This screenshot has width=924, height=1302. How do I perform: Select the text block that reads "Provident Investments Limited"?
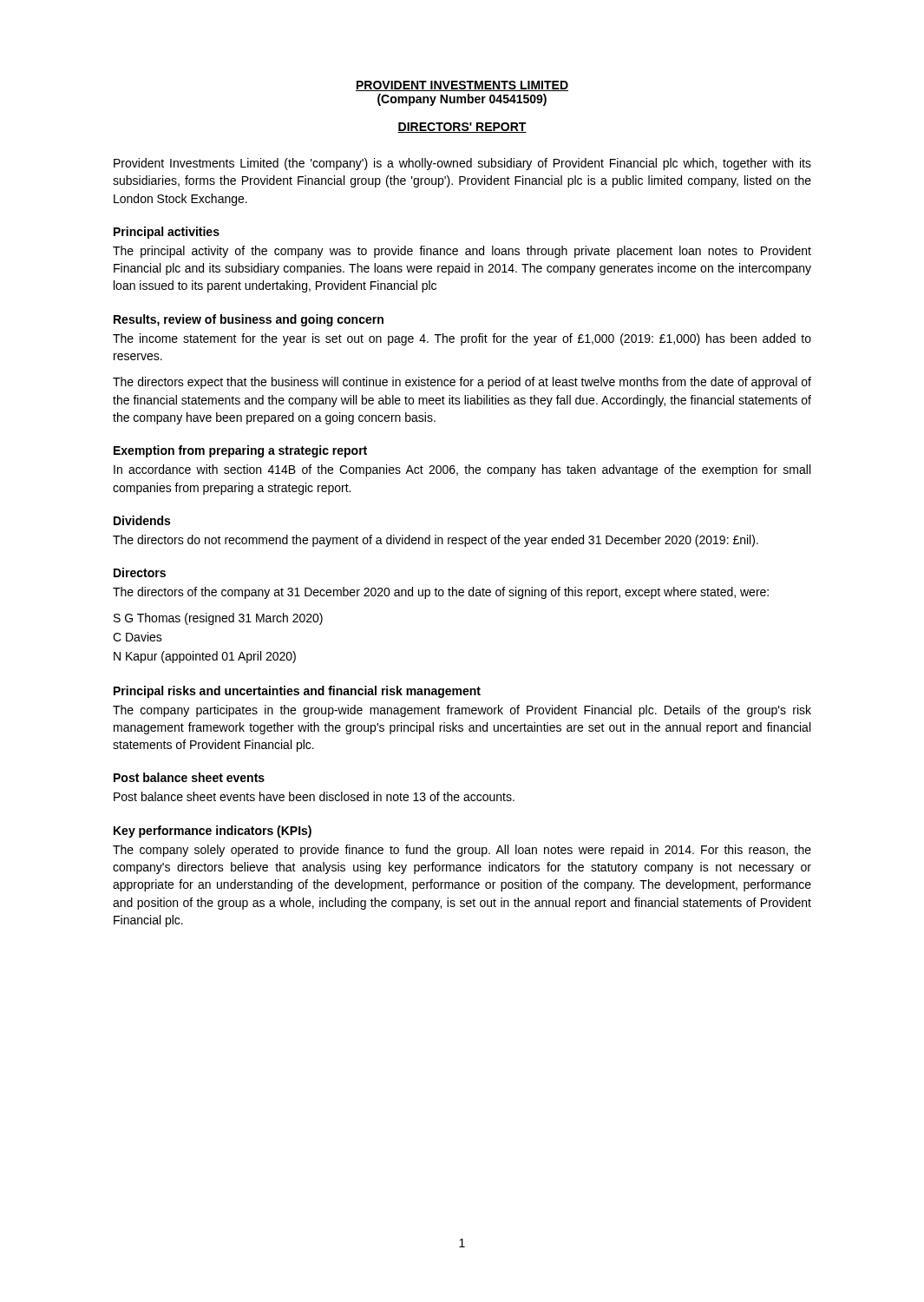click(x=462, y=181)
